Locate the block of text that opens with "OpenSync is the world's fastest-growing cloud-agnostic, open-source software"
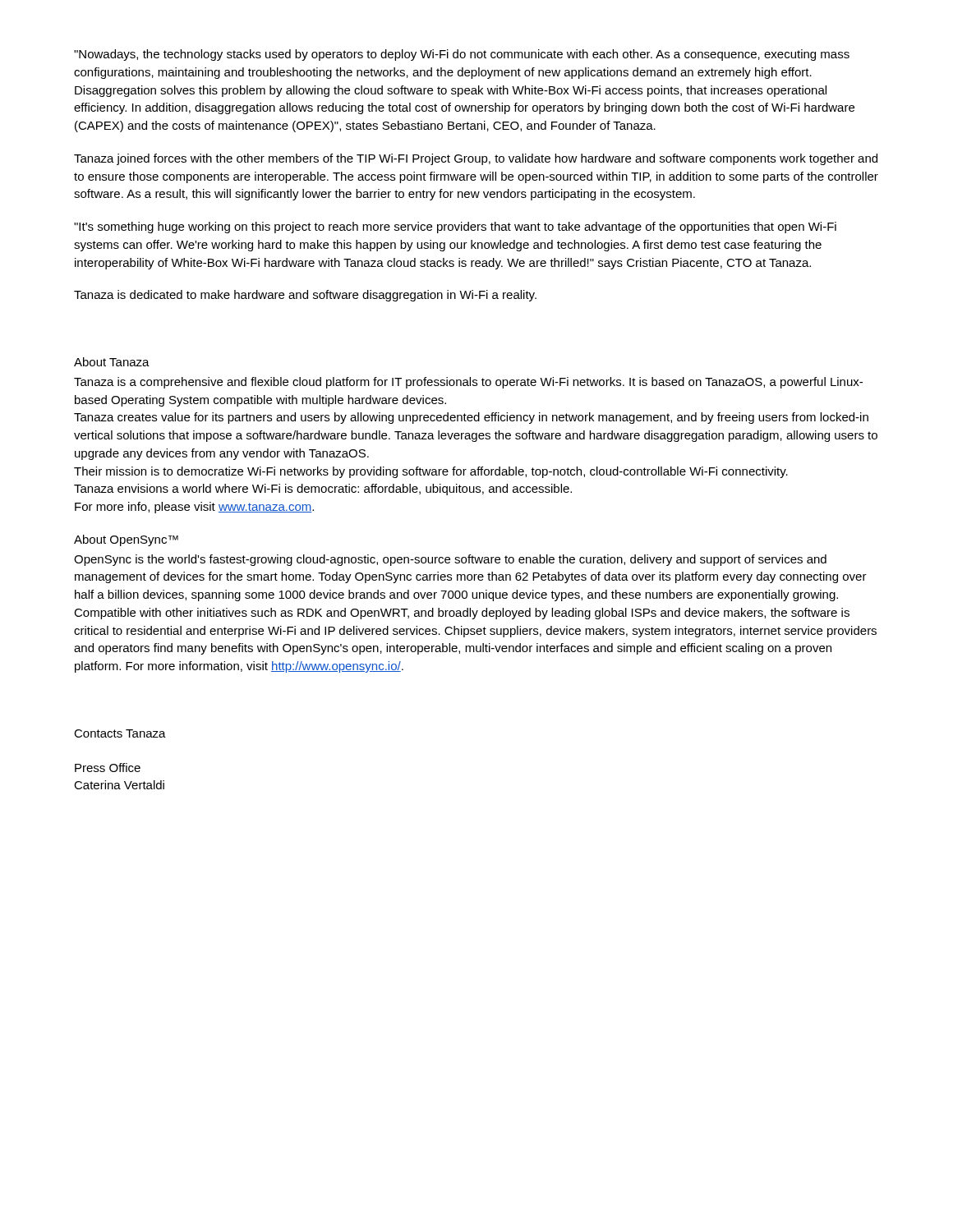The image size is (953, 1232). pos(476,612)
